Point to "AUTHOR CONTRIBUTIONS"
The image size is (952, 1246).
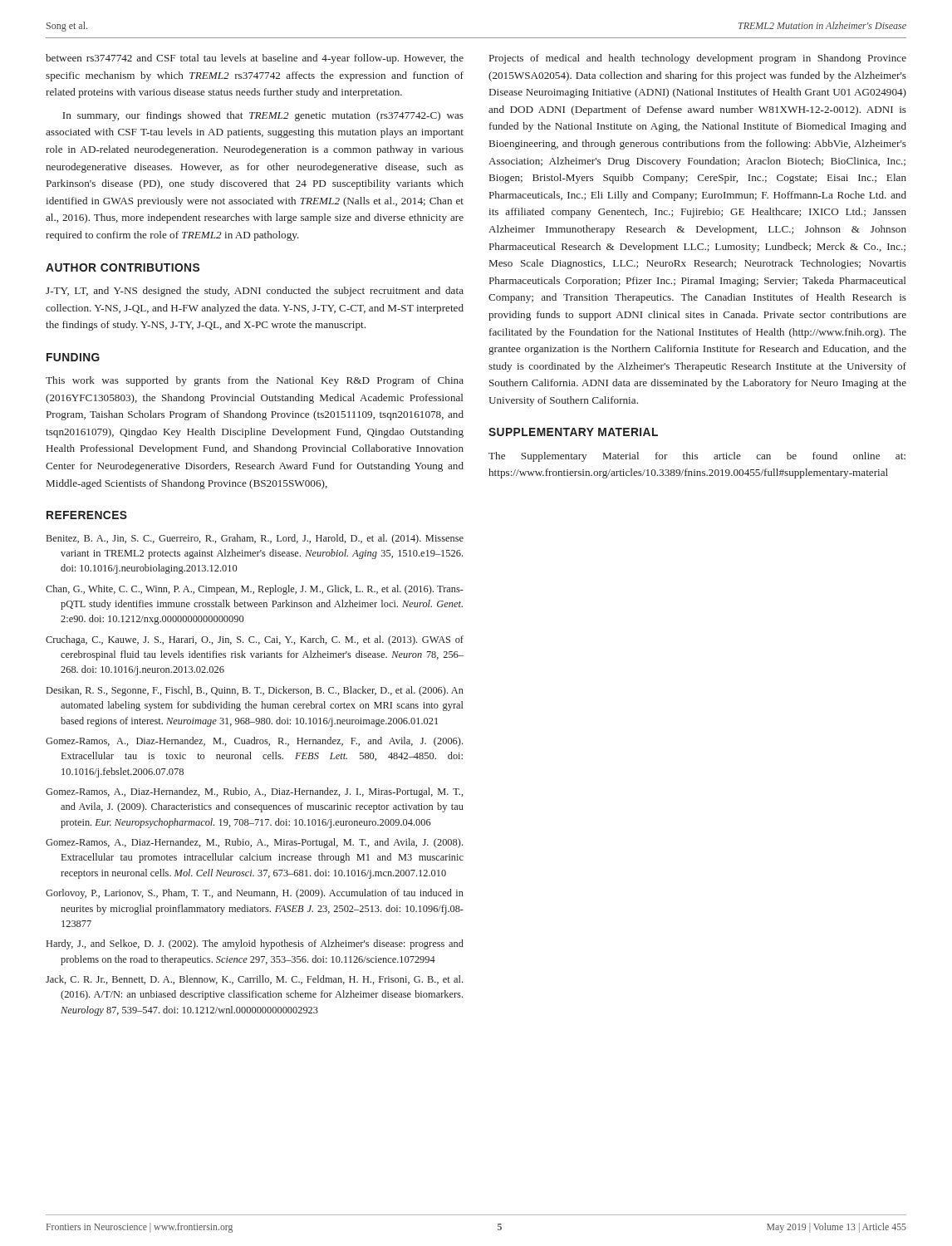[123, 268]
